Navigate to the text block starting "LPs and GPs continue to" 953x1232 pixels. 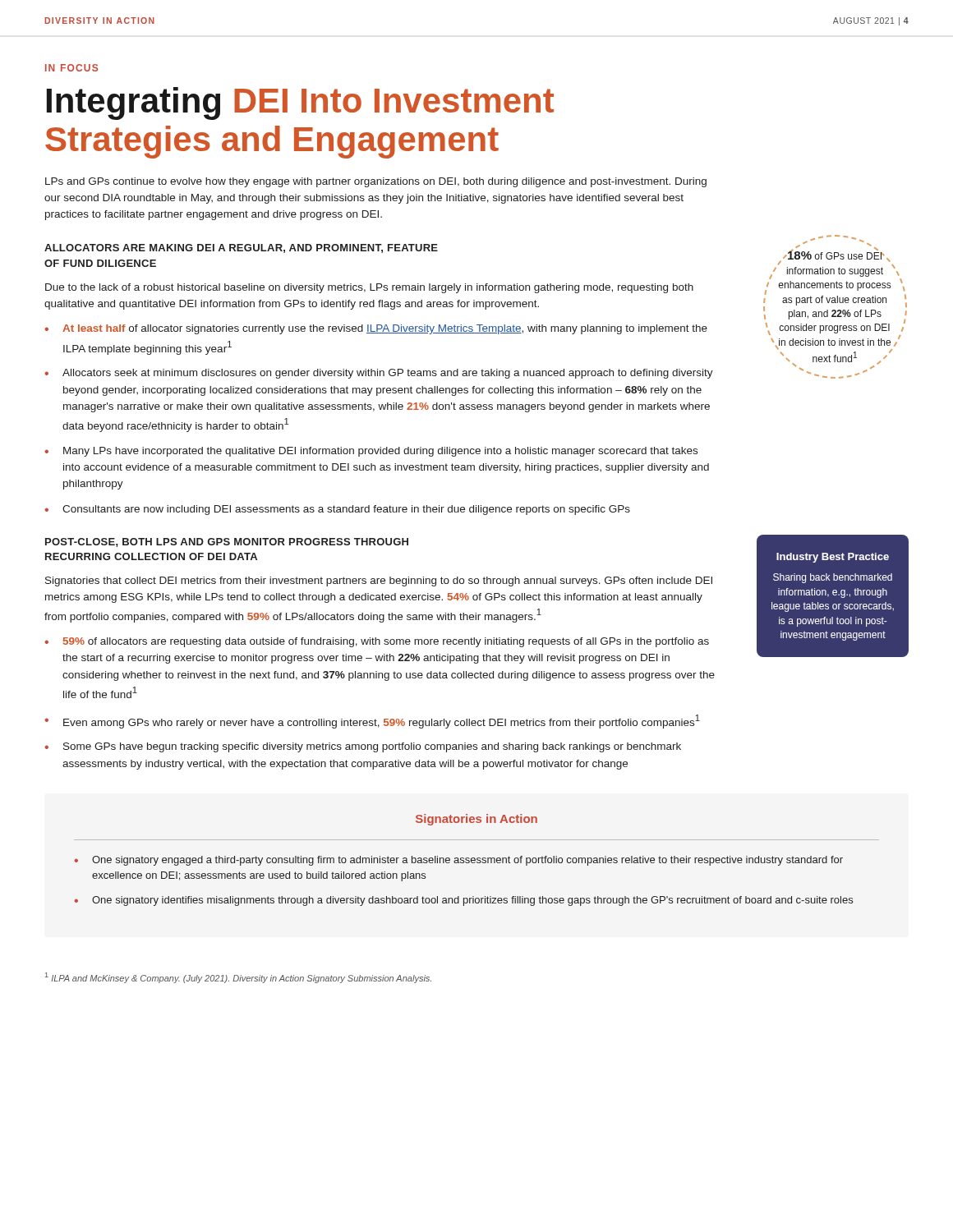[376, 197]
